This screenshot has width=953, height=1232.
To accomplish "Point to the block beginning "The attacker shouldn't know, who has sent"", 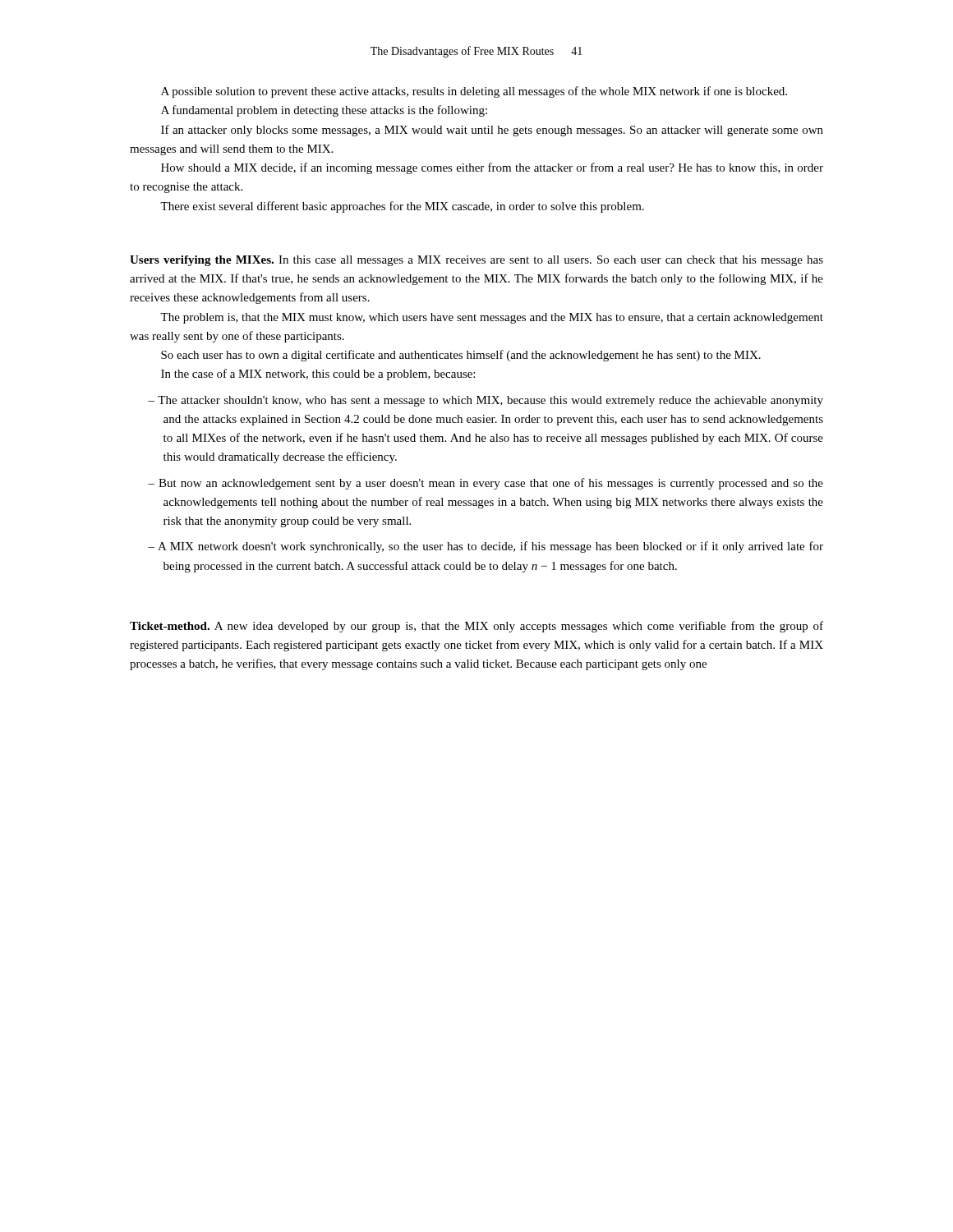I will [491, 428].
